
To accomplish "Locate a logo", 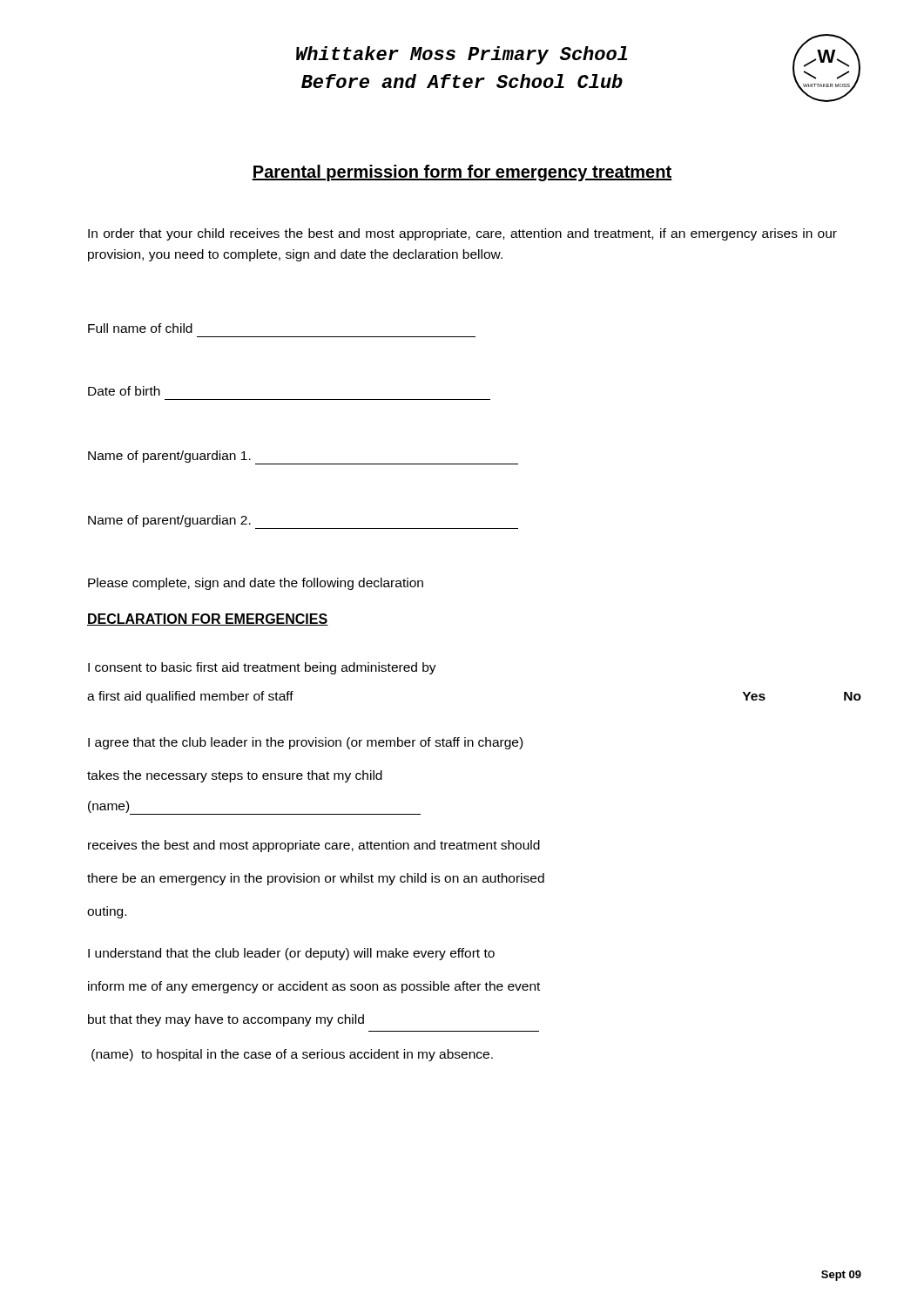I will coord(826,68).
